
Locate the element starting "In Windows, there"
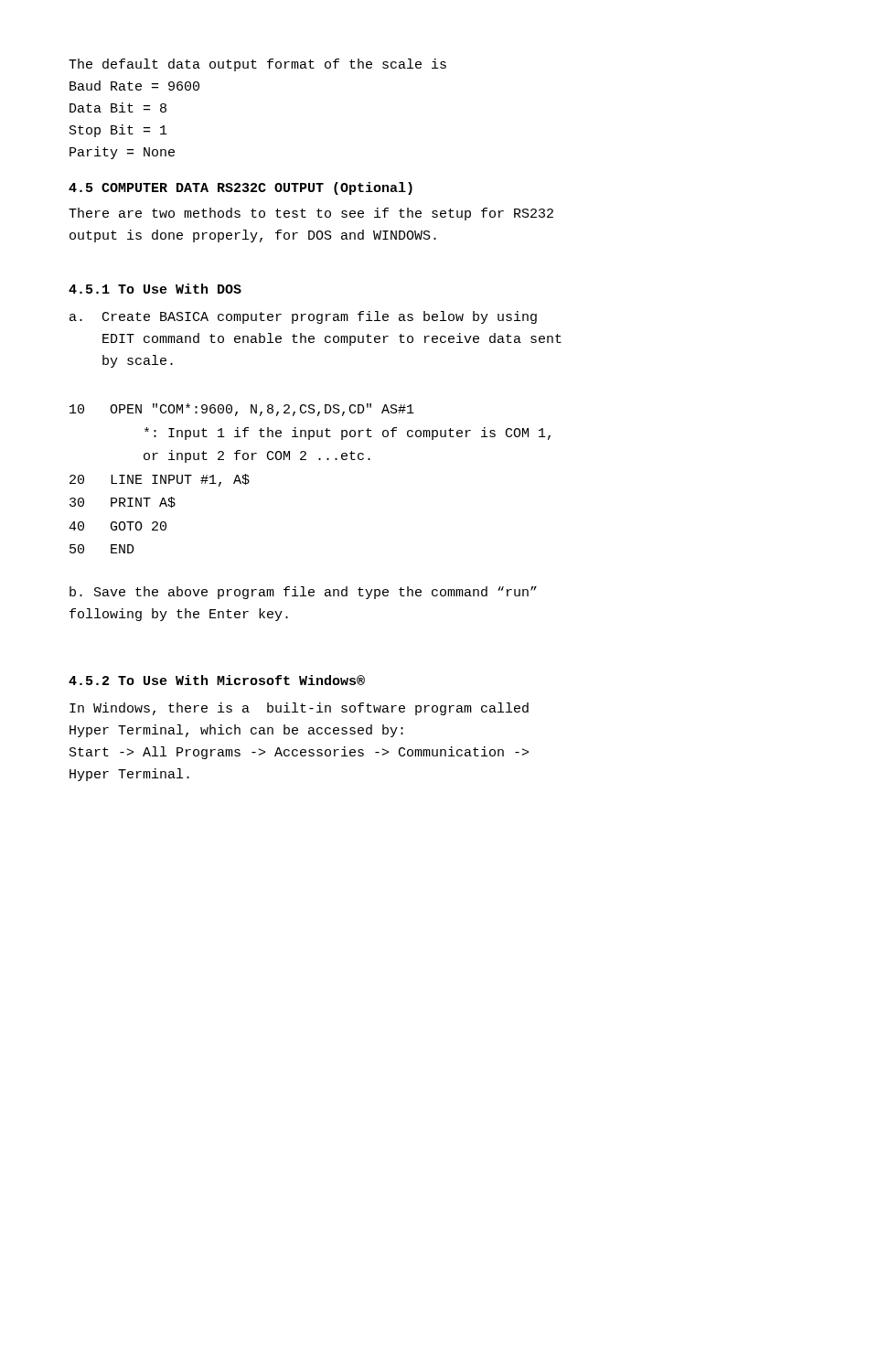(299, 742)
